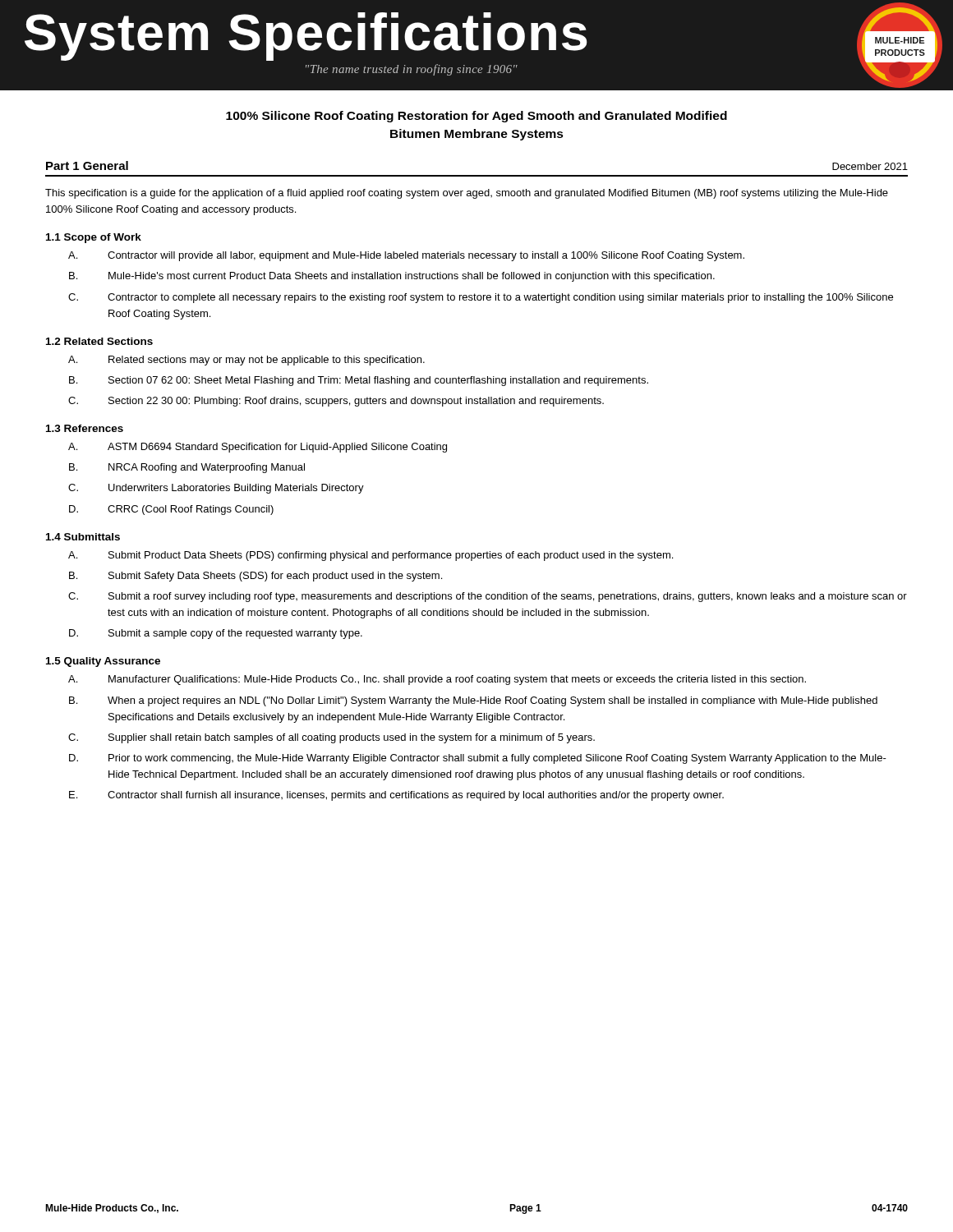
Task: Click on the section header containing "1.1 Scope of Work"
Action: (93, 237)
